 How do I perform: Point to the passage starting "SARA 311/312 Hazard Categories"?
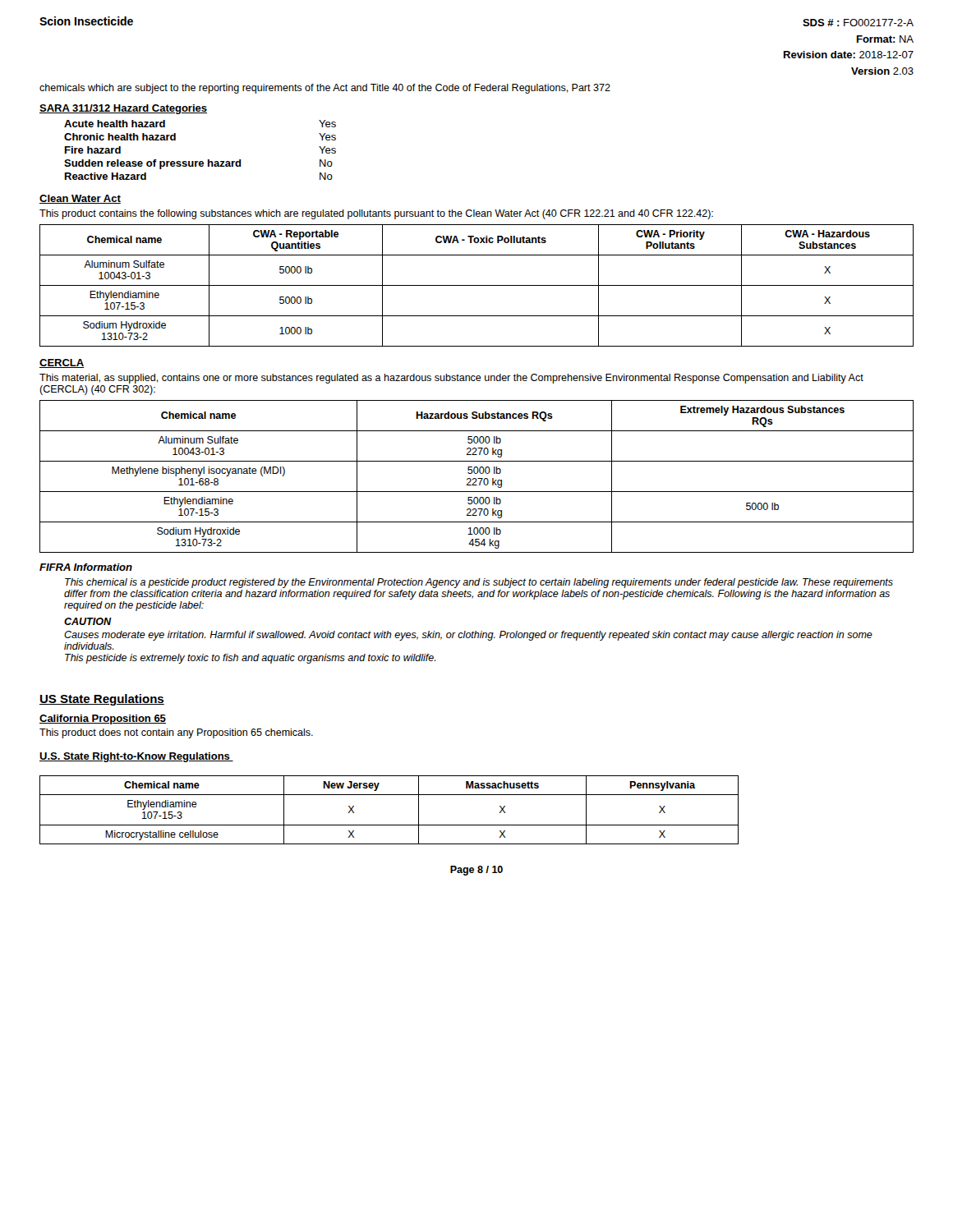pos(123,108)
